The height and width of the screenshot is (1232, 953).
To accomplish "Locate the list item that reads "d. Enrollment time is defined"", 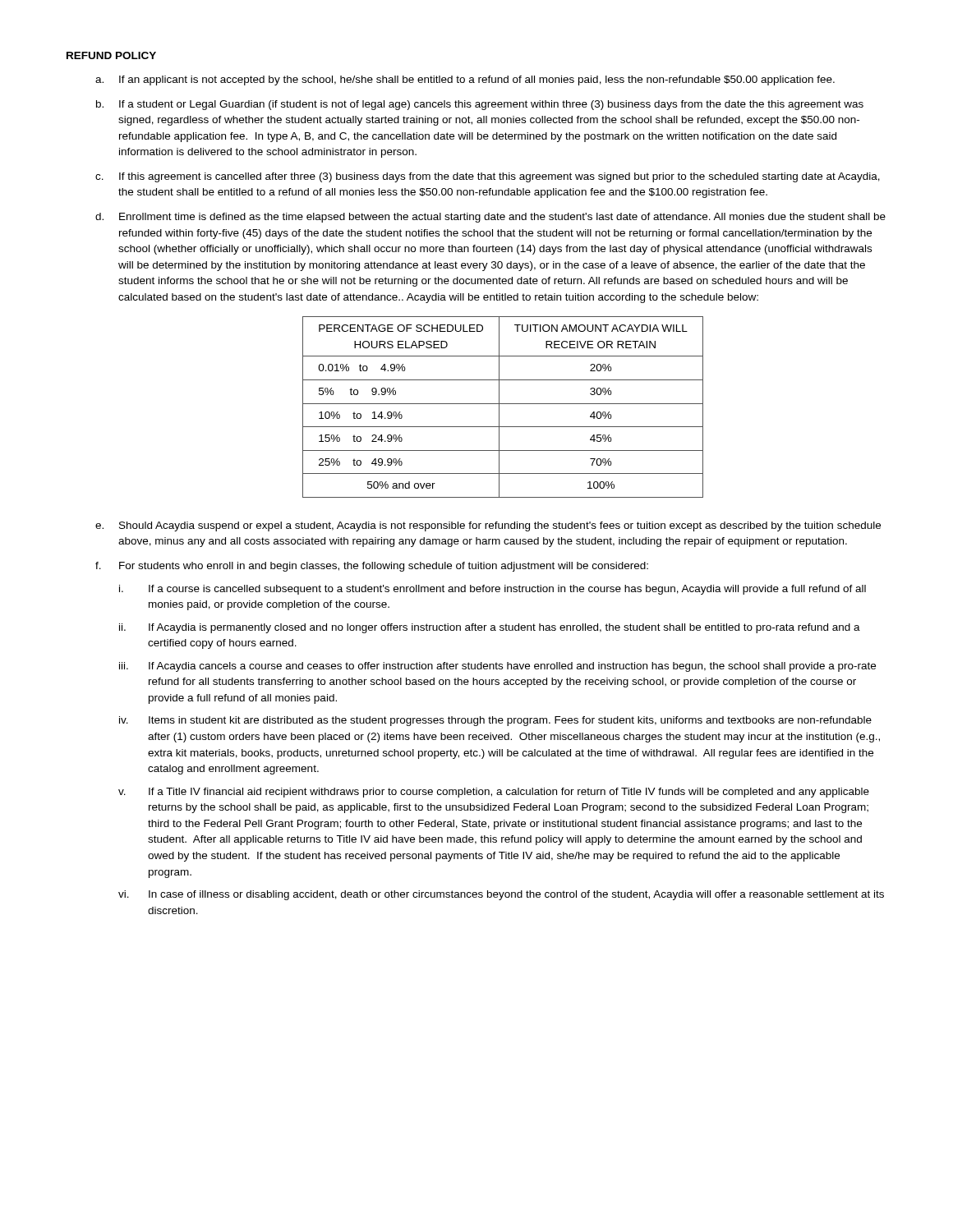I will (x=491, y=359).
